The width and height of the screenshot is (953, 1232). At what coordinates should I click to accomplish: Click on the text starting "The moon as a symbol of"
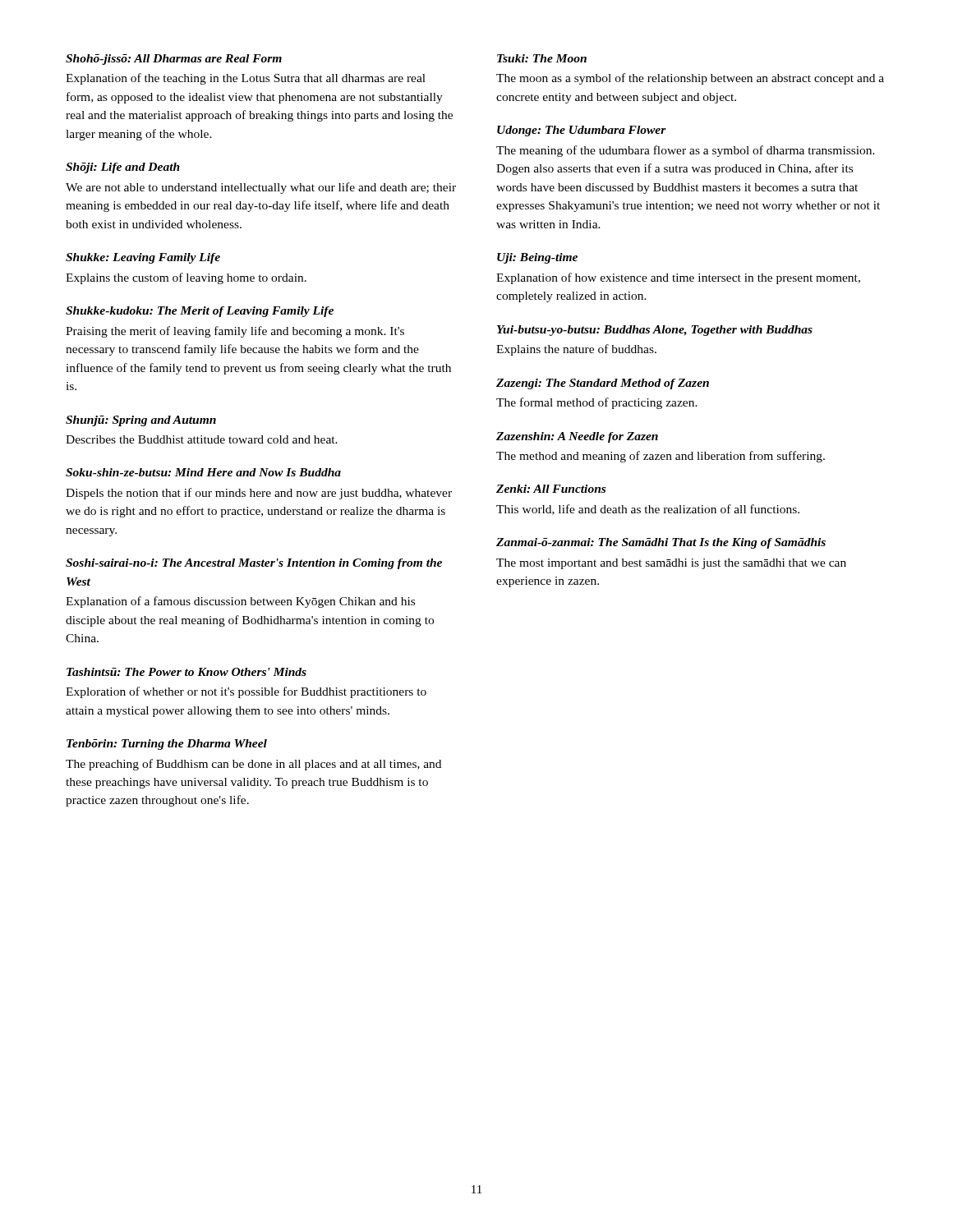click(x=690, y=87)
